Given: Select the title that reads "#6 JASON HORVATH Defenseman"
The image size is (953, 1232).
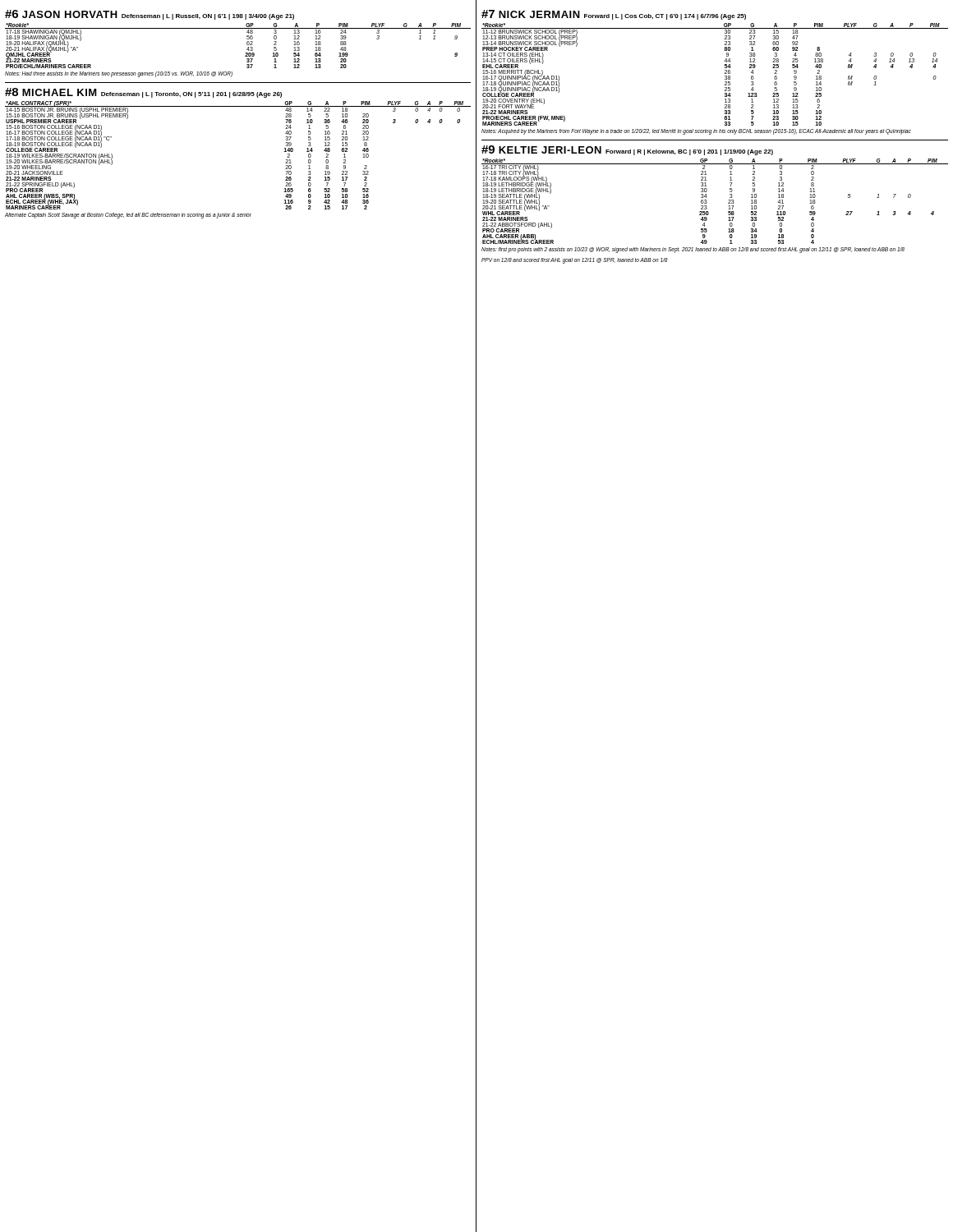Looking at the screenshot, I should click(238, 14).
